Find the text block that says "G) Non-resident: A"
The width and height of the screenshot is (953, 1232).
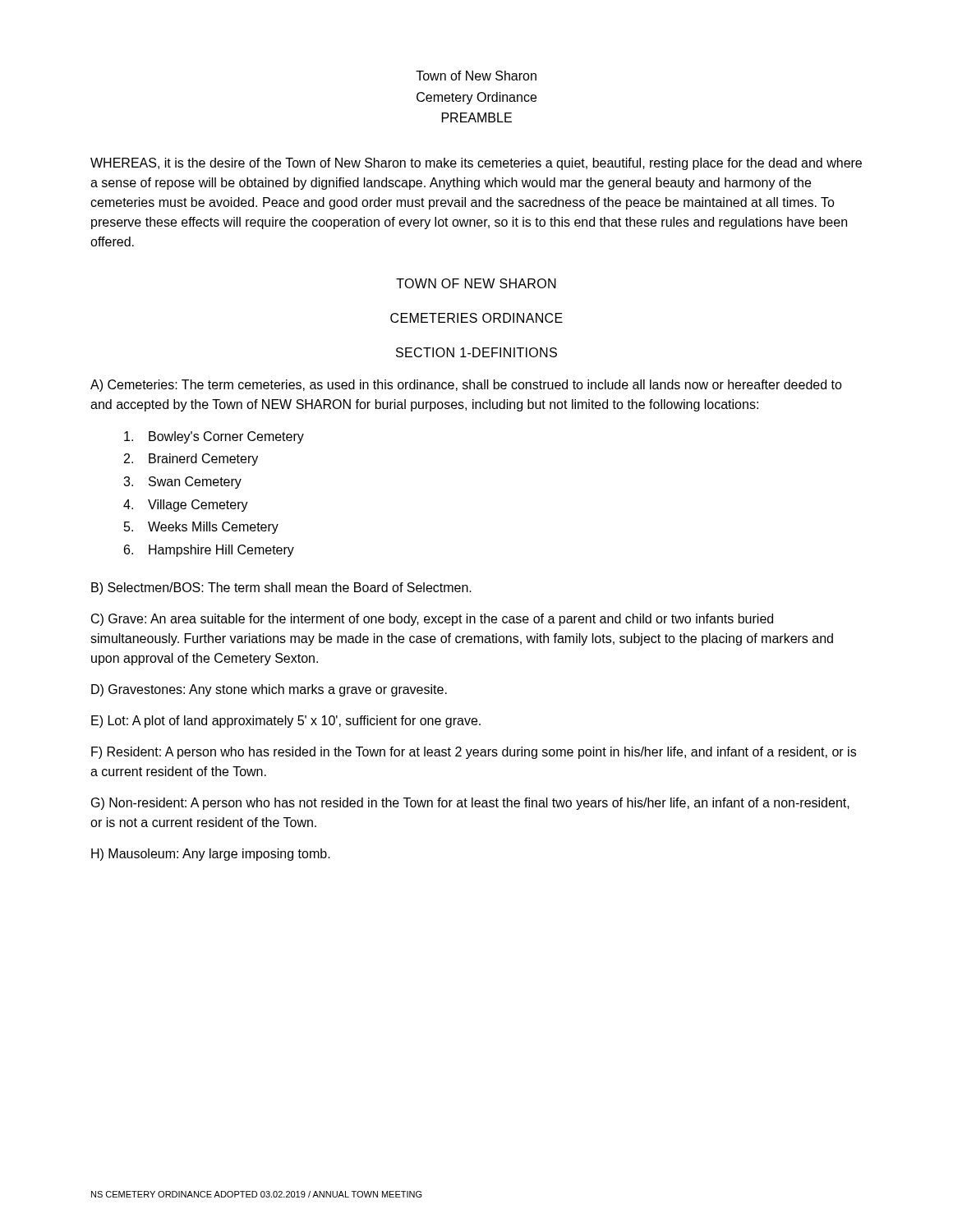pos(470,813)
